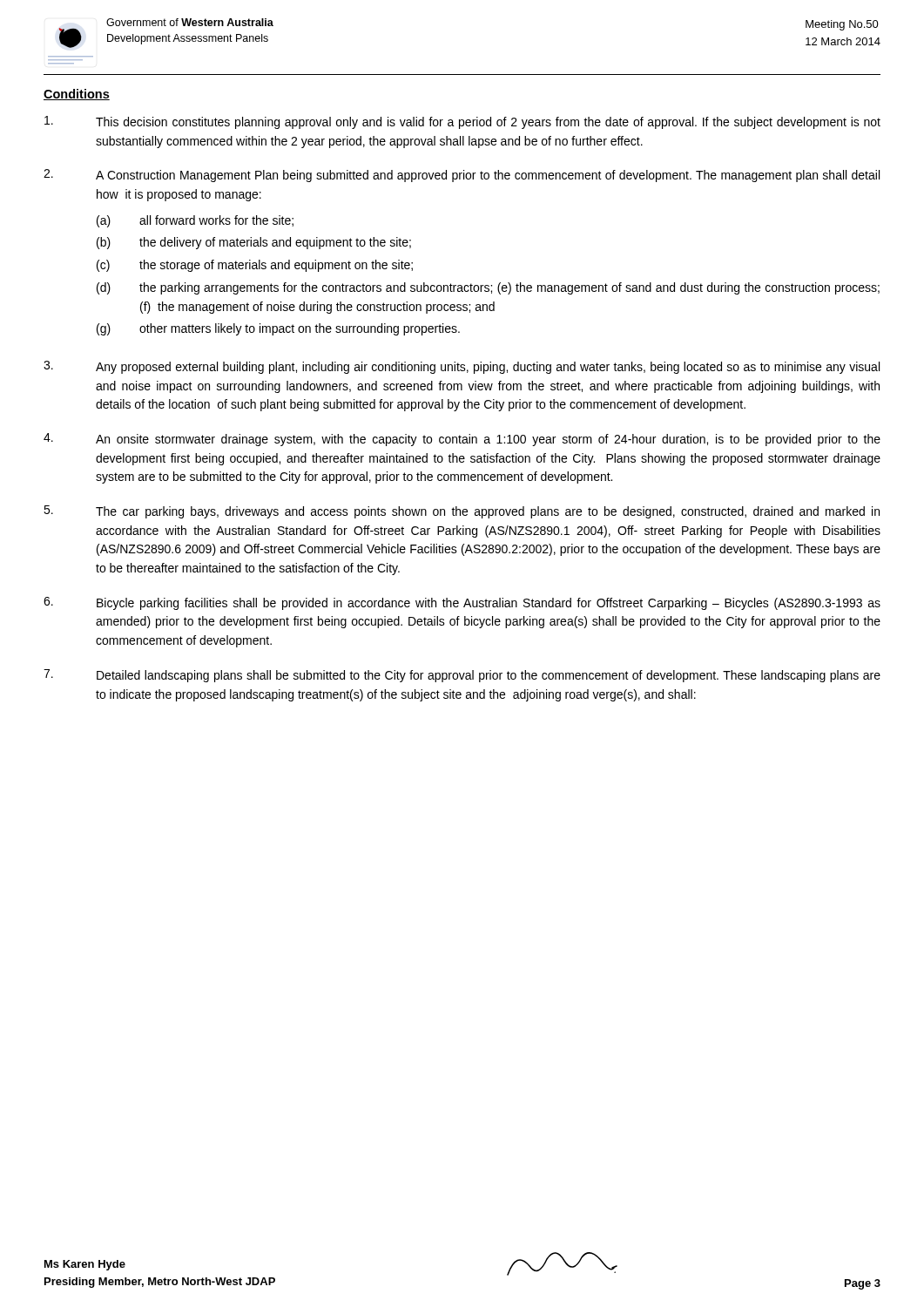Image resolution: width=924 pixels, height=1307 pixels.
Task: Find the list item that reads "2. A Construction Management Plan being submitted"
Action: coord(462,176)
